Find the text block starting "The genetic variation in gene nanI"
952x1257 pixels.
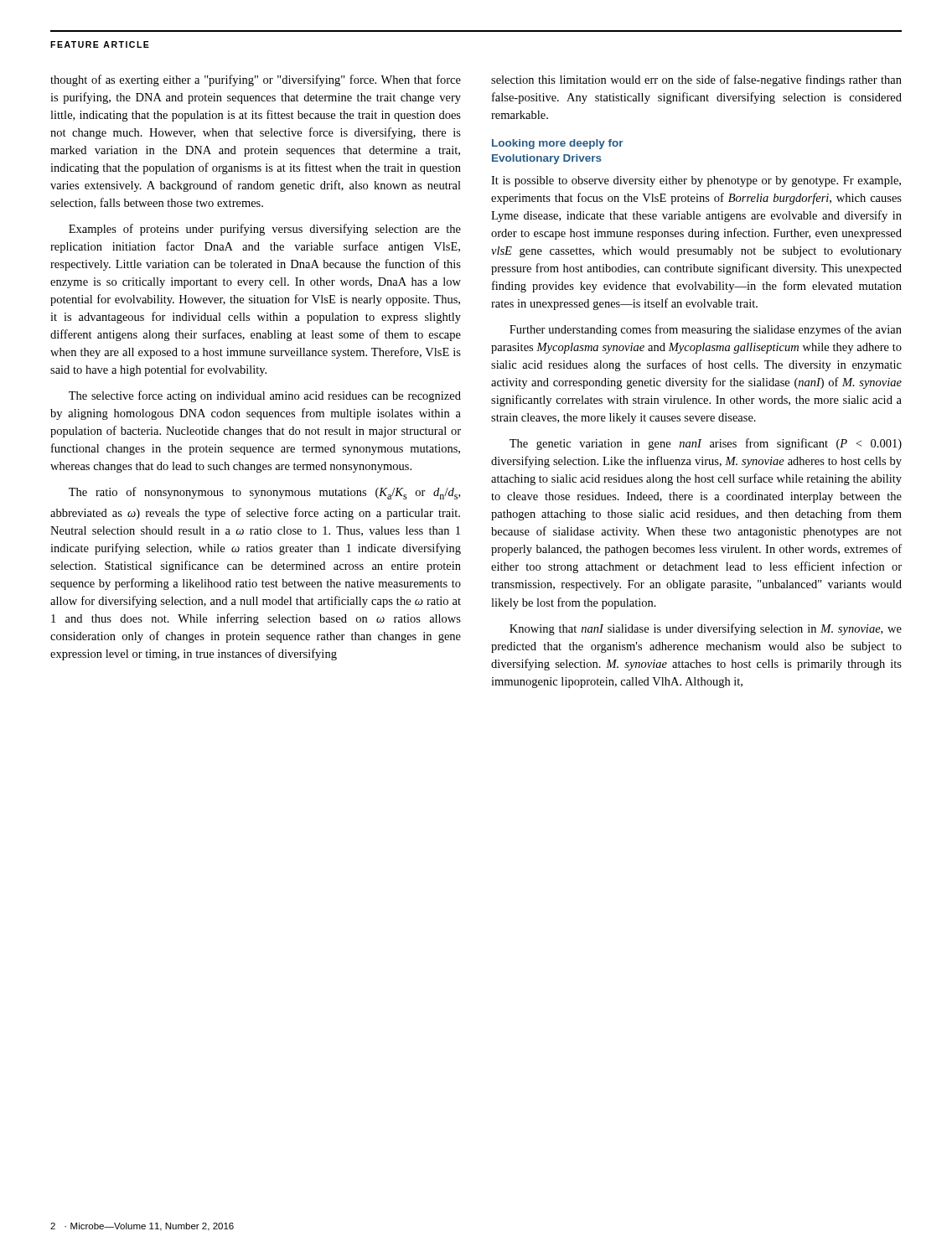point(696,523)
